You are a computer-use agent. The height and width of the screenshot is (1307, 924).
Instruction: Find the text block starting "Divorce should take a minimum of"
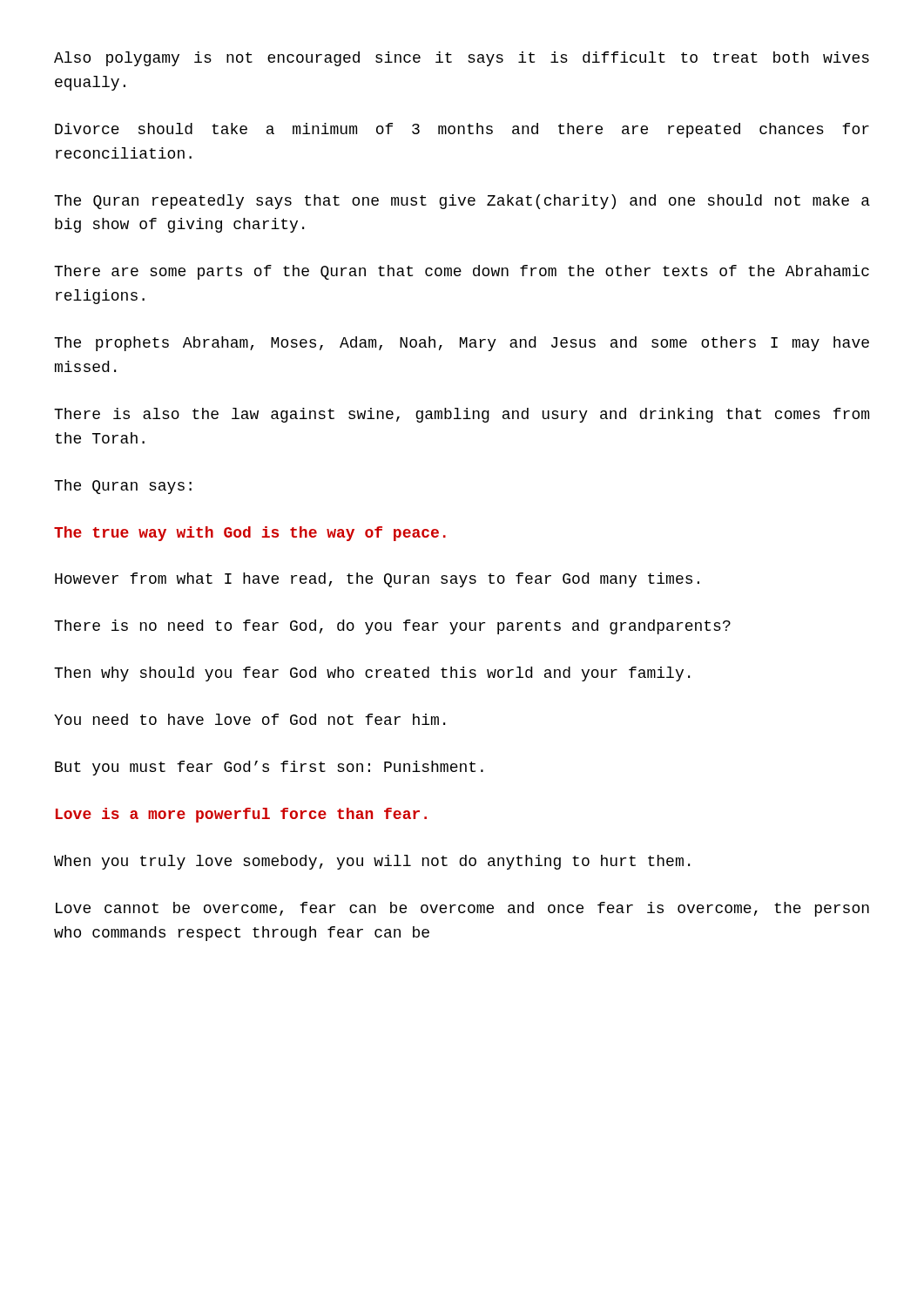point(462,142)
